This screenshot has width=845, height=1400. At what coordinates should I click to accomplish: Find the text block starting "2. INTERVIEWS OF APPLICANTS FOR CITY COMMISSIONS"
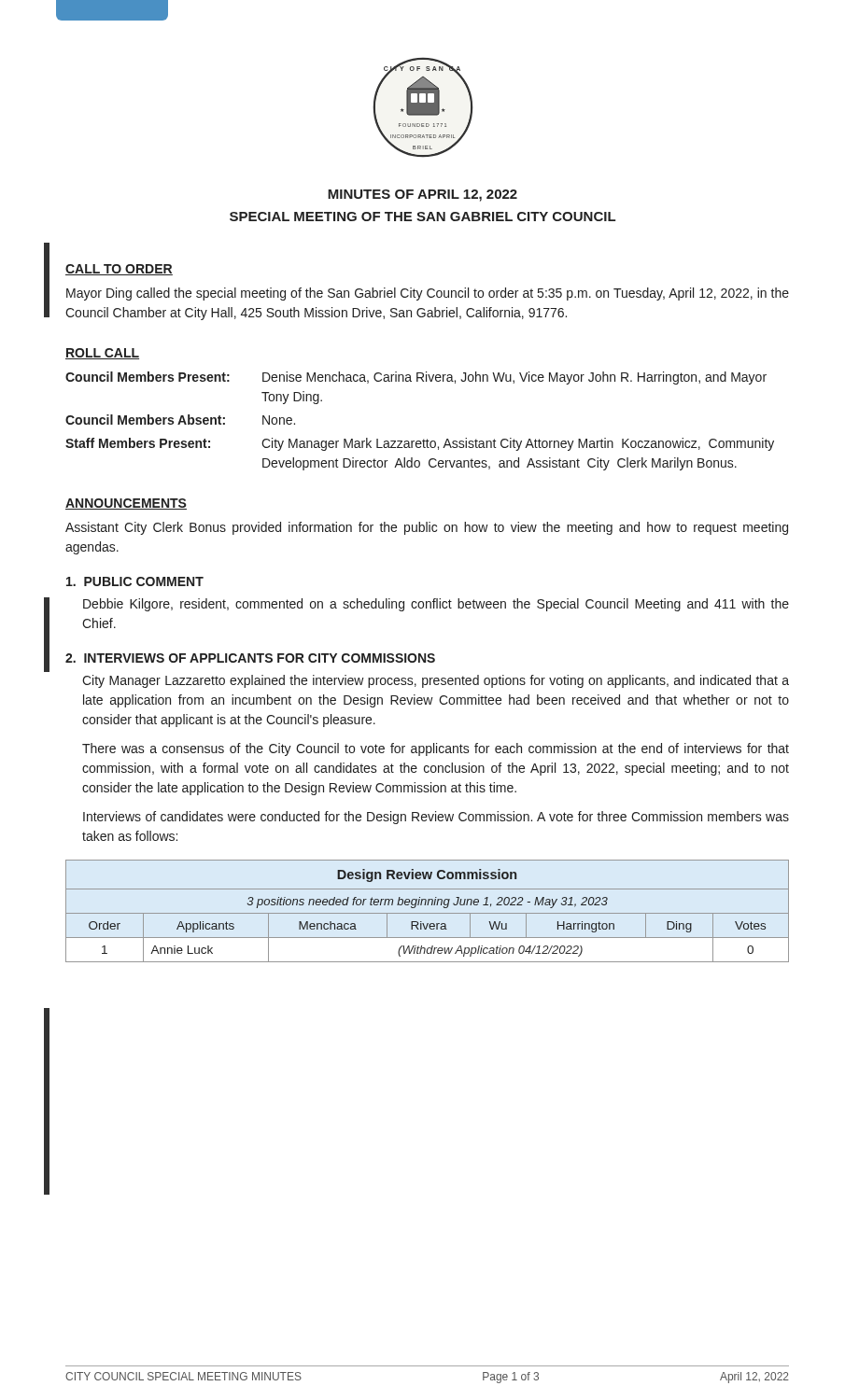[x=250, y=658]
